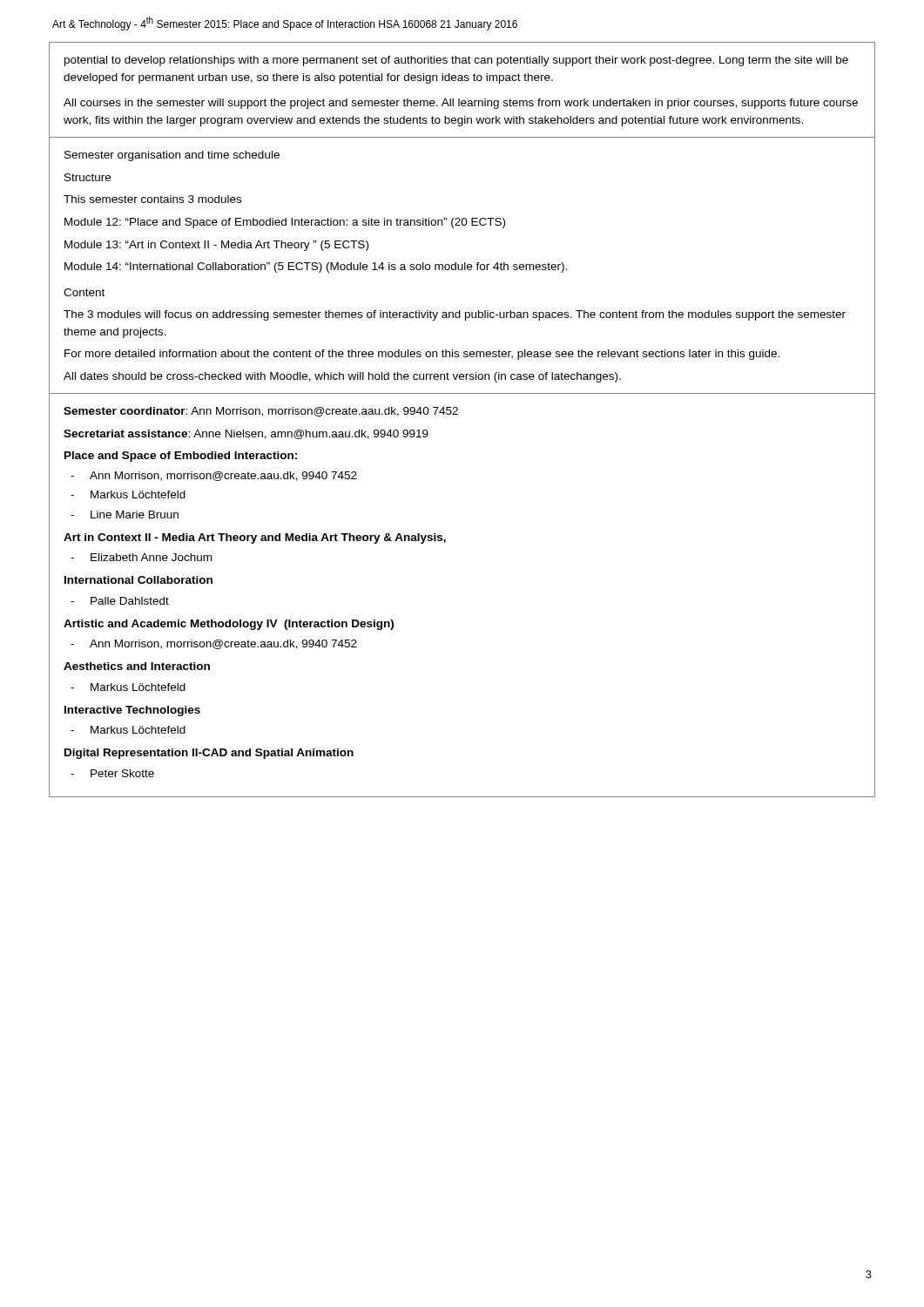The image size is (924, 1307).
Task: Select the text that reads "Semester organisation and time schedule"
Action: pos(172,155)
